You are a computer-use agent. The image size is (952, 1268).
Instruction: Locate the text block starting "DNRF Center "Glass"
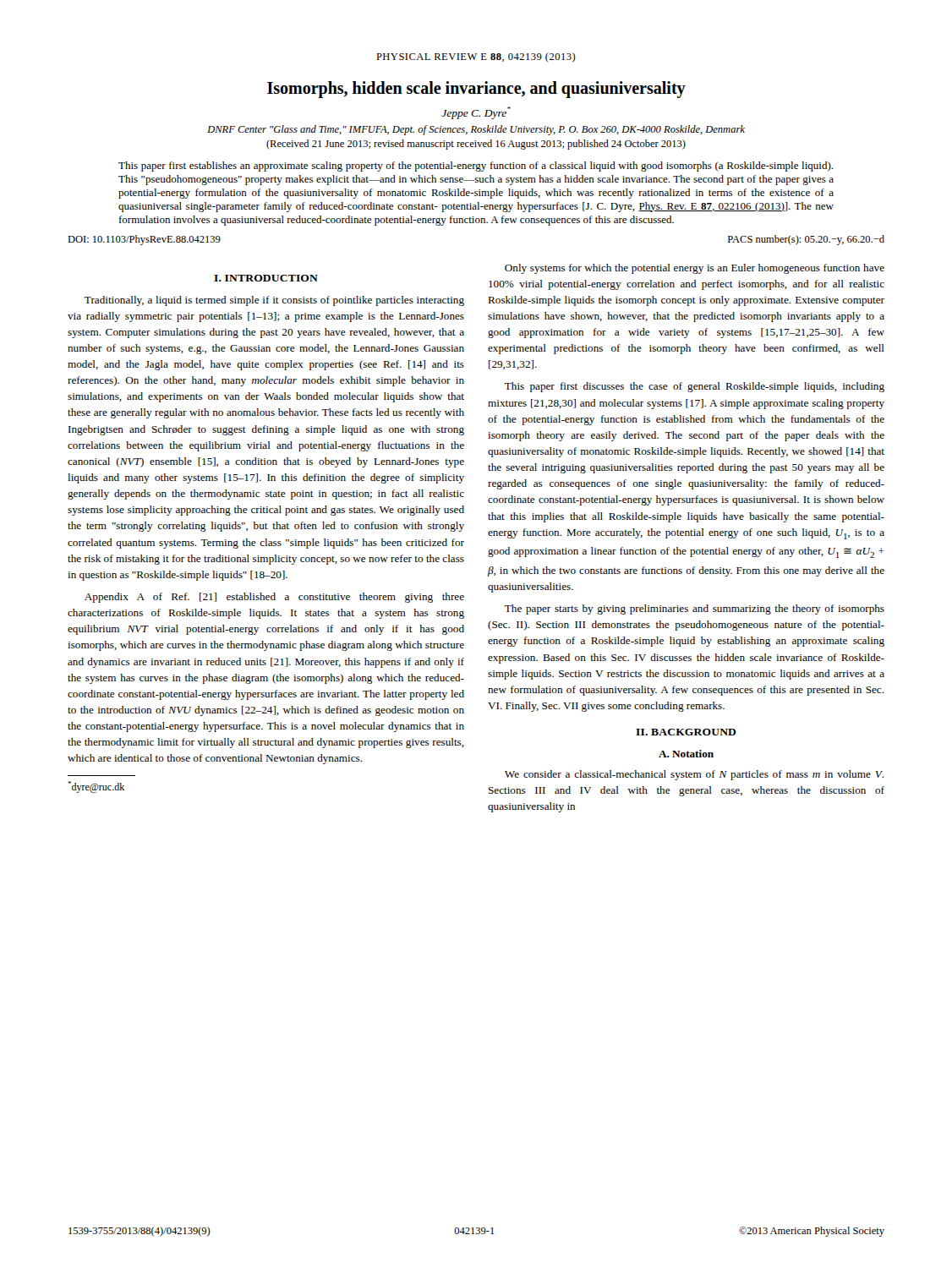point(476,129)
